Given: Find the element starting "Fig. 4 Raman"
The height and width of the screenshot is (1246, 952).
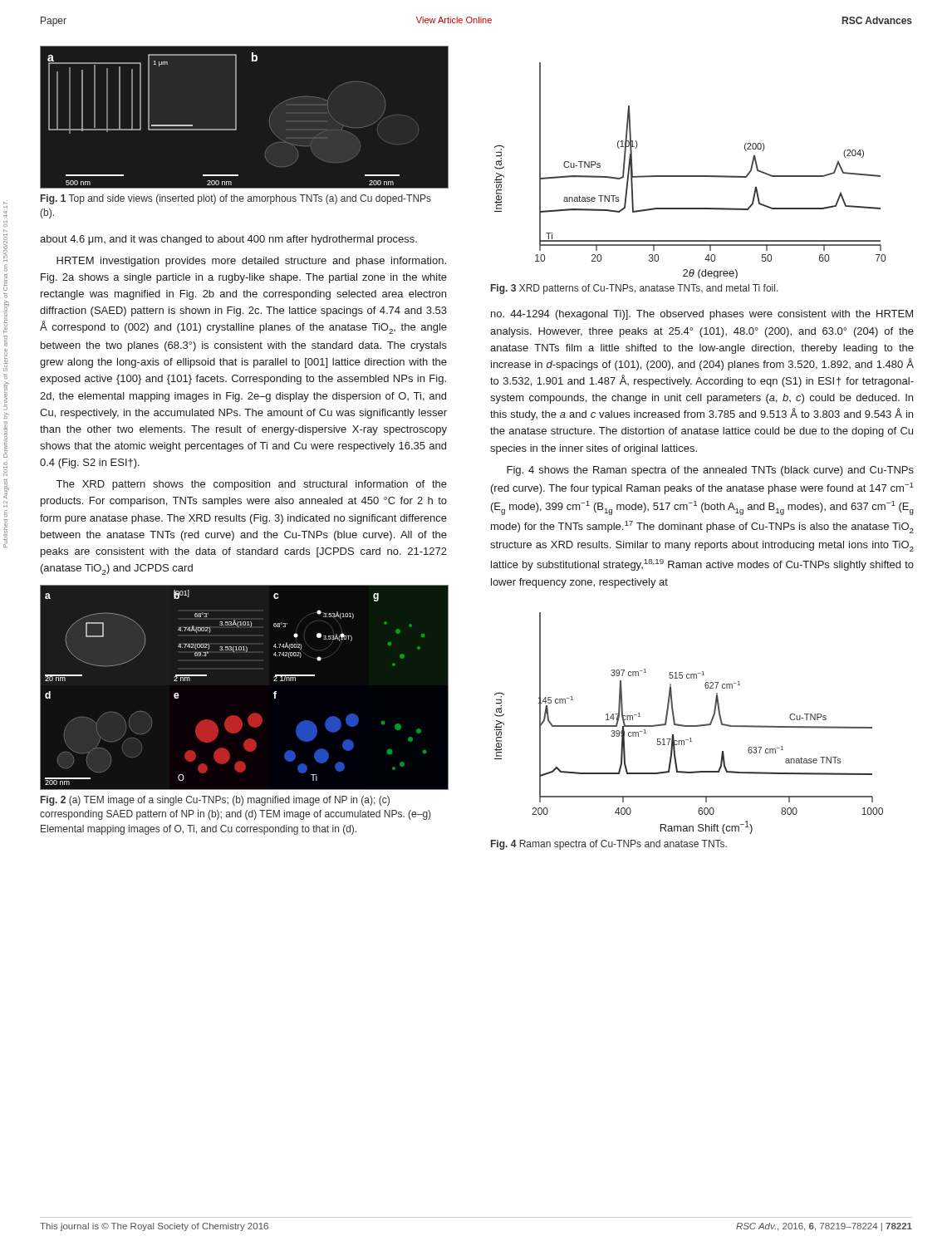Looking at the screenshot, I should 609,844.
